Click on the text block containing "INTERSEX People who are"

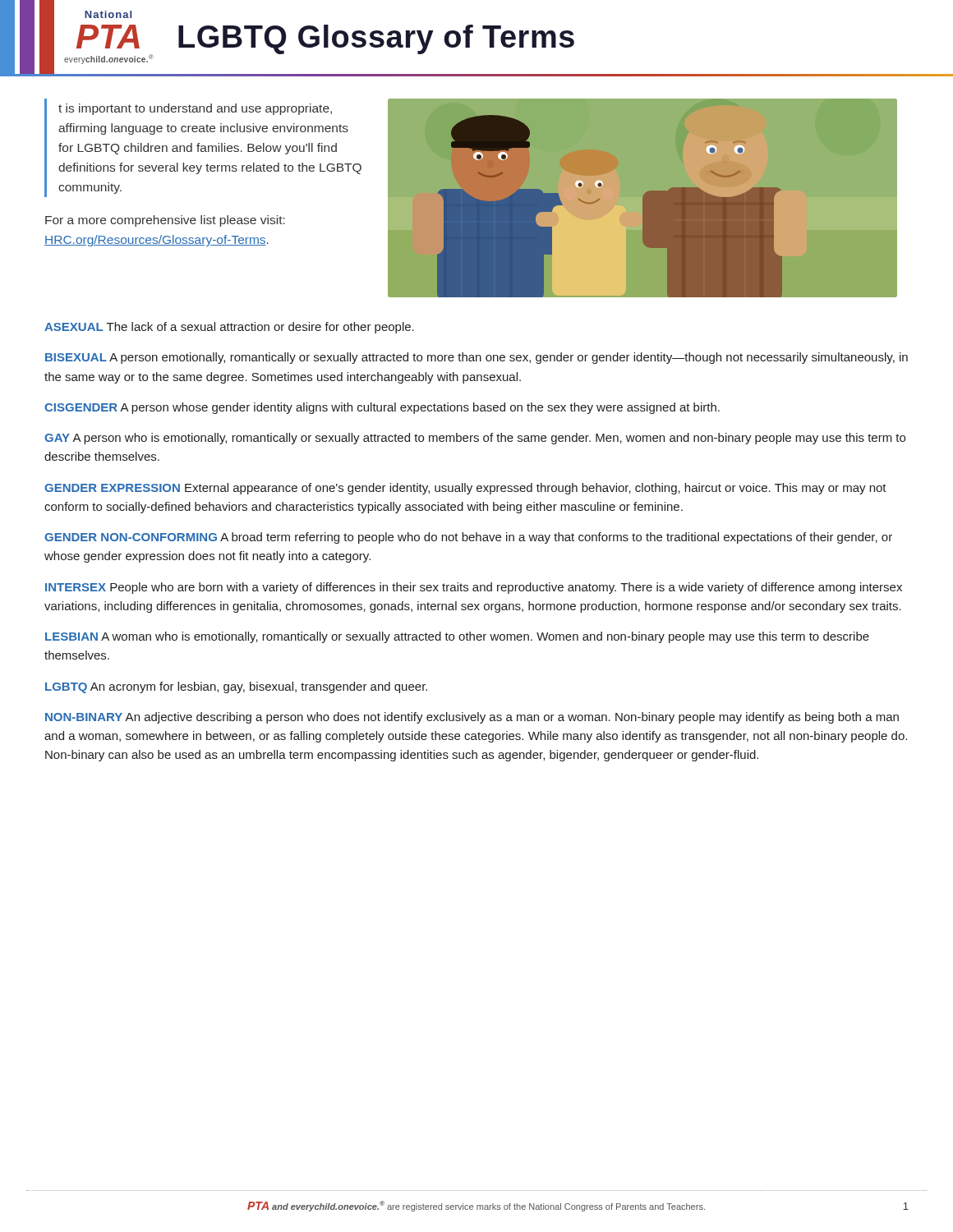pyautogui.click(x=473, y=596)
